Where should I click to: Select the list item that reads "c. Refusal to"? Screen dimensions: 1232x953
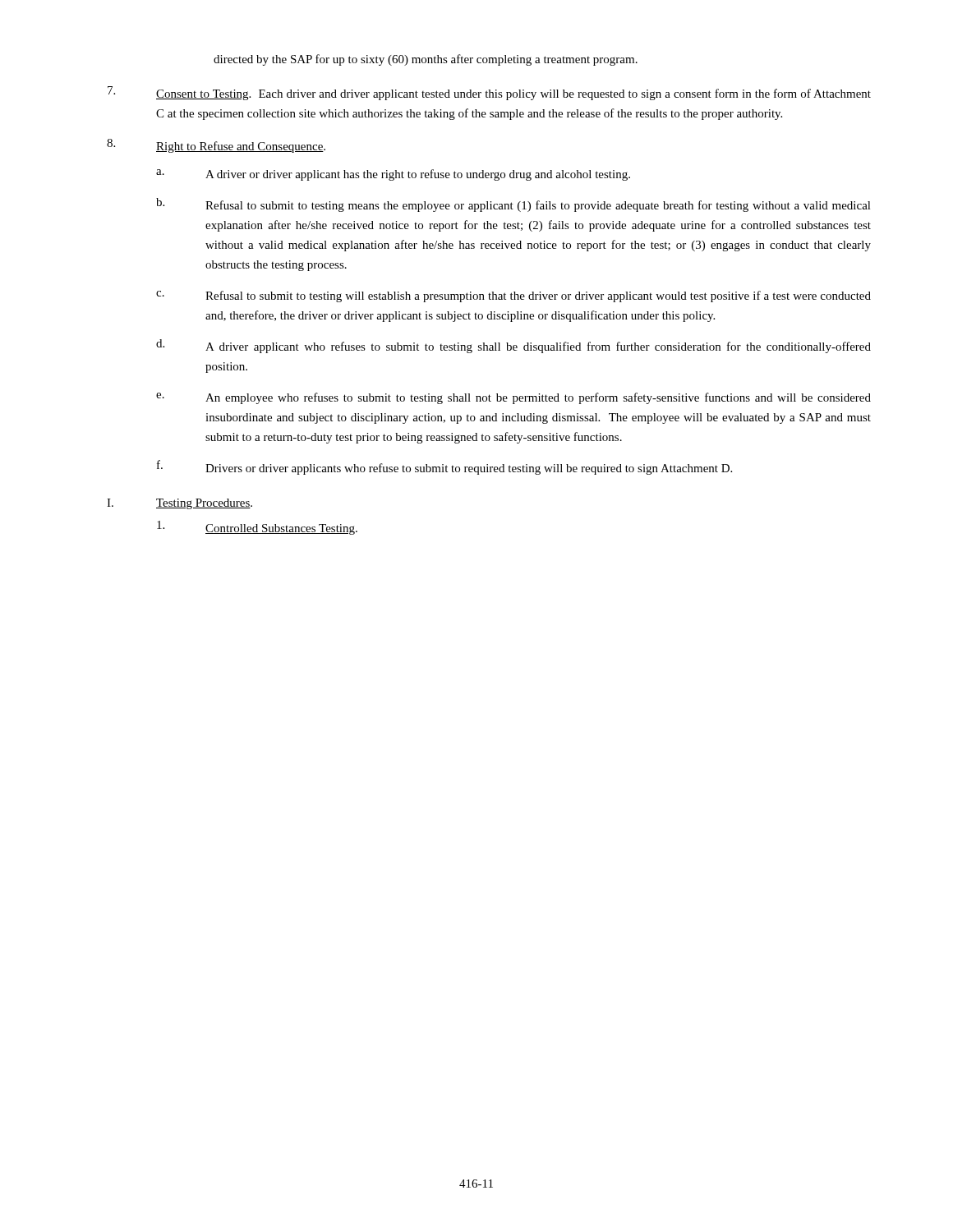[x=513, y=306]
